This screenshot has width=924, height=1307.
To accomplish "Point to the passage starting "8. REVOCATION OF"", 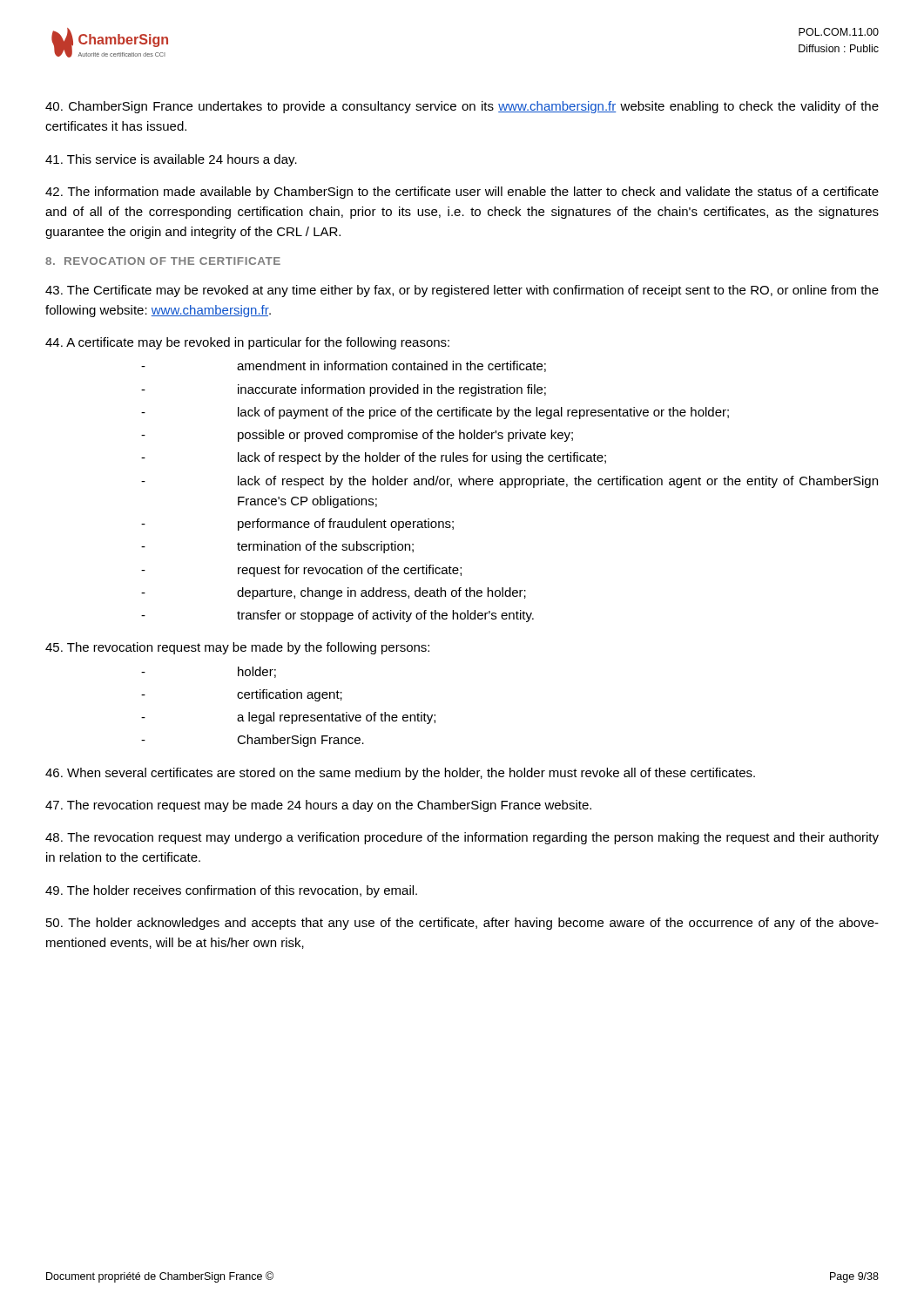I will pyautogui.click(x=163, y=260).
